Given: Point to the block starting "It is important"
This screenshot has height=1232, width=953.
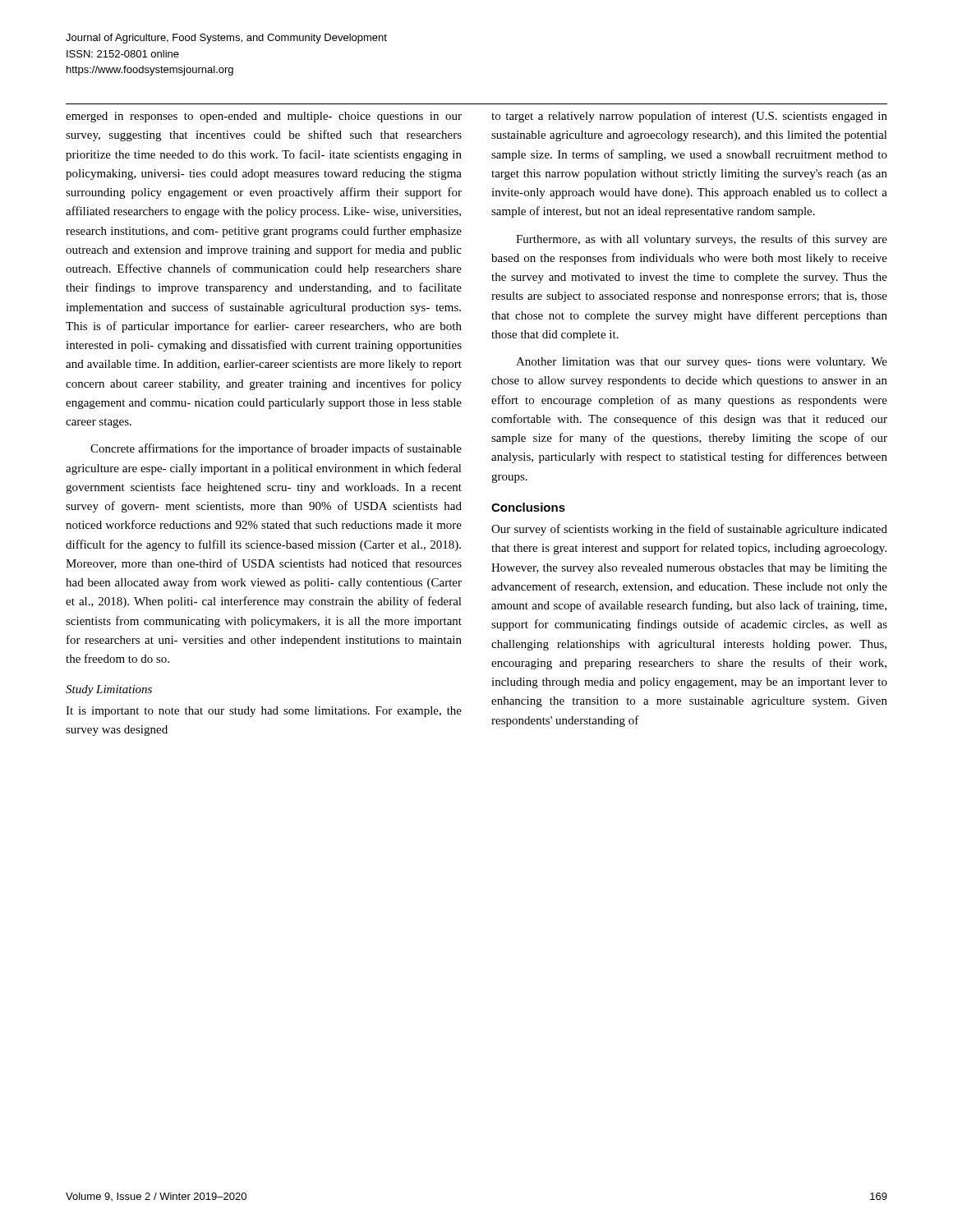Looking at the screenshot, I should click(264, 720).
